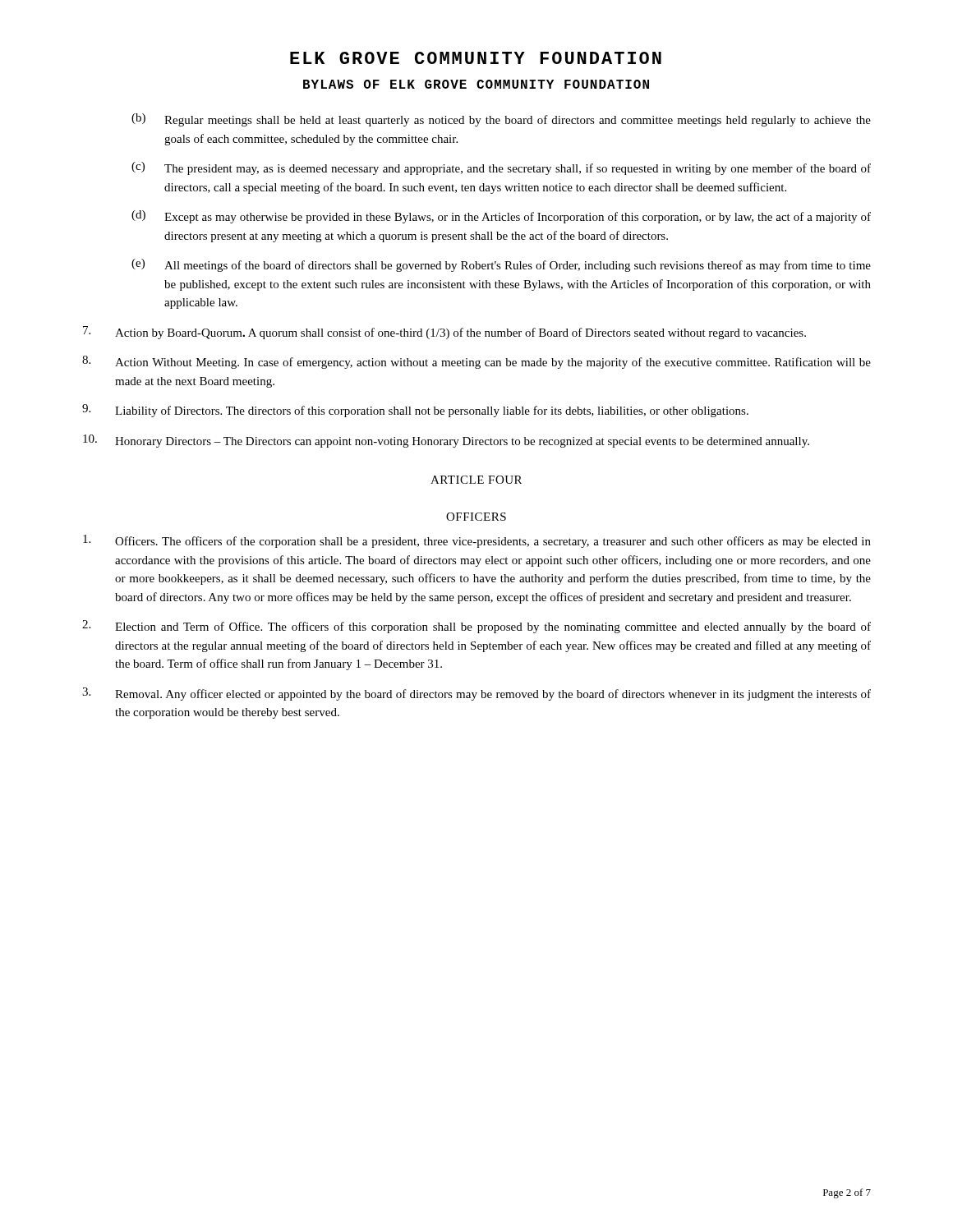Find "BYLAWS OF ELK GROVE COMMUNITY FOUNDATION" on this page

476,85
